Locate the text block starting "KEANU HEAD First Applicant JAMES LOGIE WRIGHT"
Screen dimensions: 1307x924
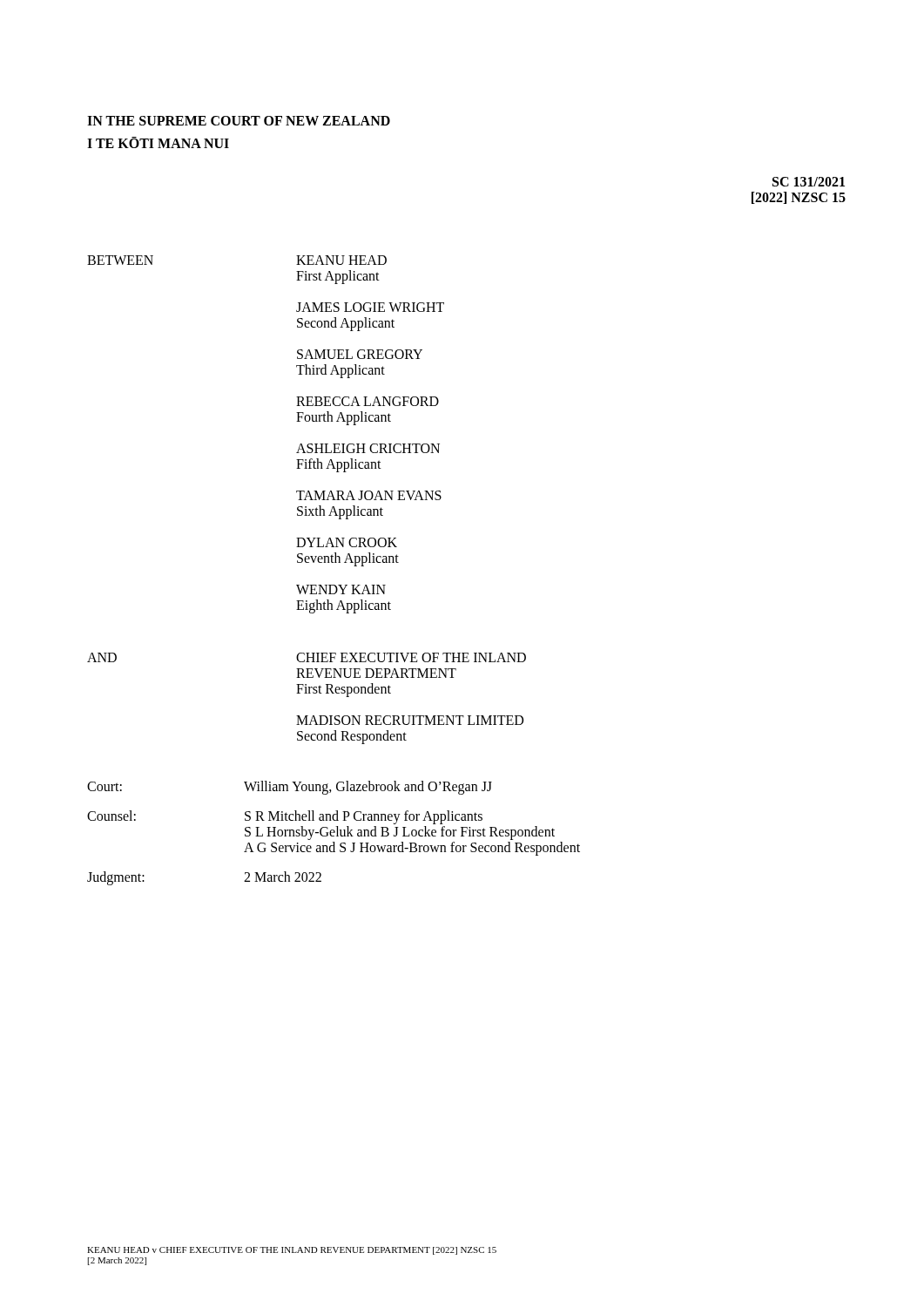341,260
